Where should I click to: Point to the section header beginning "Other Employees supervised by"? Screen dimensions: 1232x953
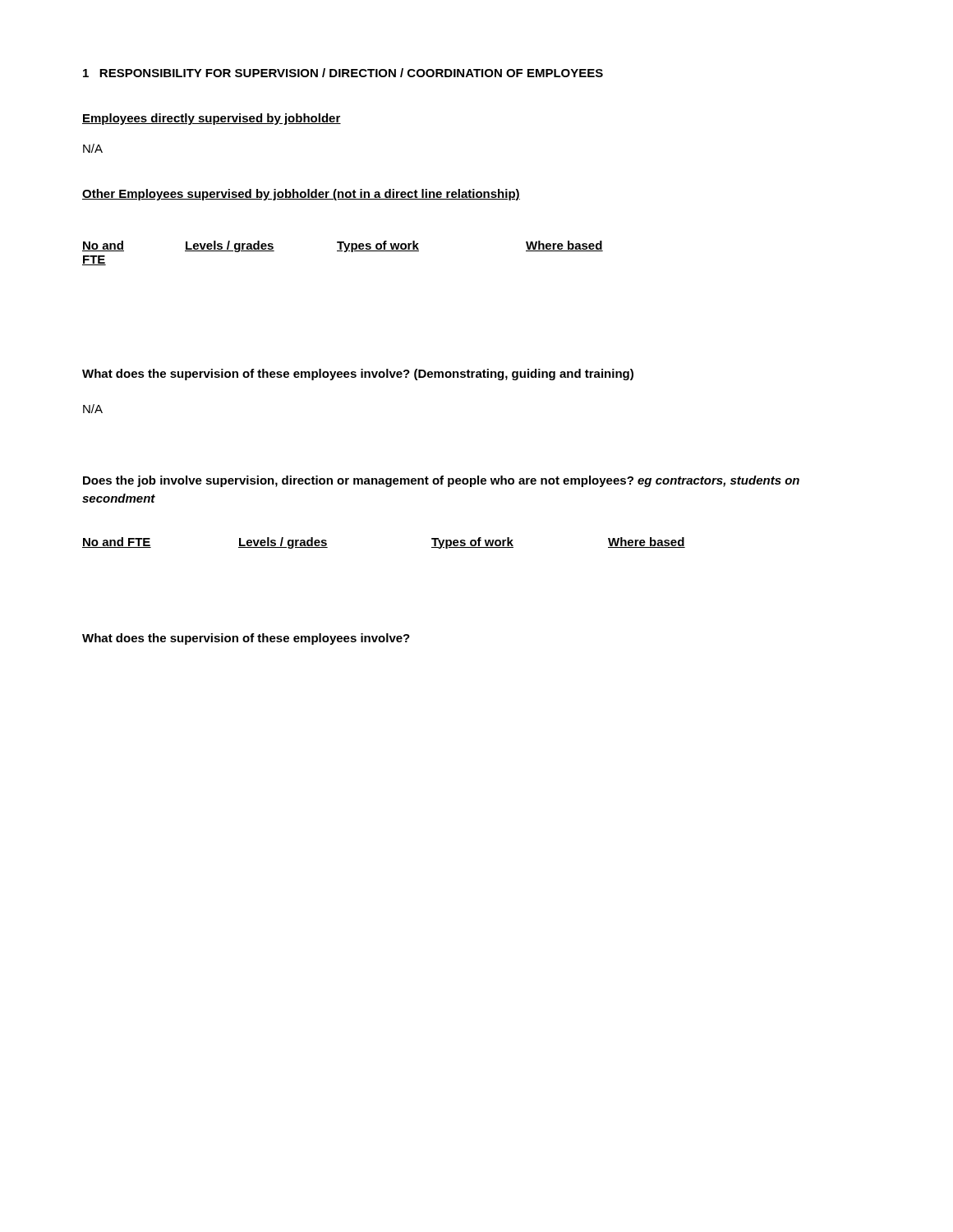point(301,193)
